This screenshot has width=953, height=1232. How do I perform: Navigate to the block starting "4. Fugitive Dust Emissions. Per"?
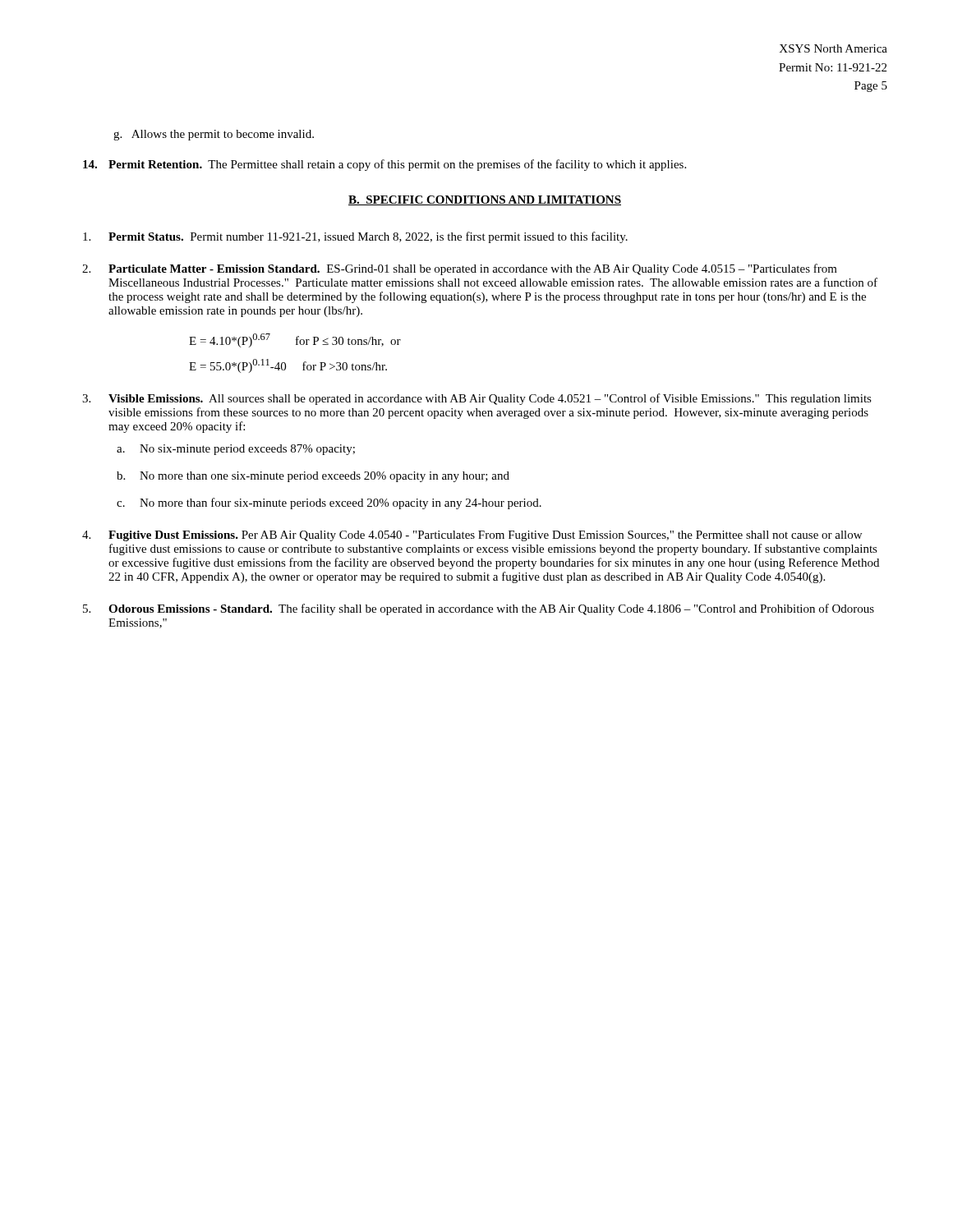point(485,556)
